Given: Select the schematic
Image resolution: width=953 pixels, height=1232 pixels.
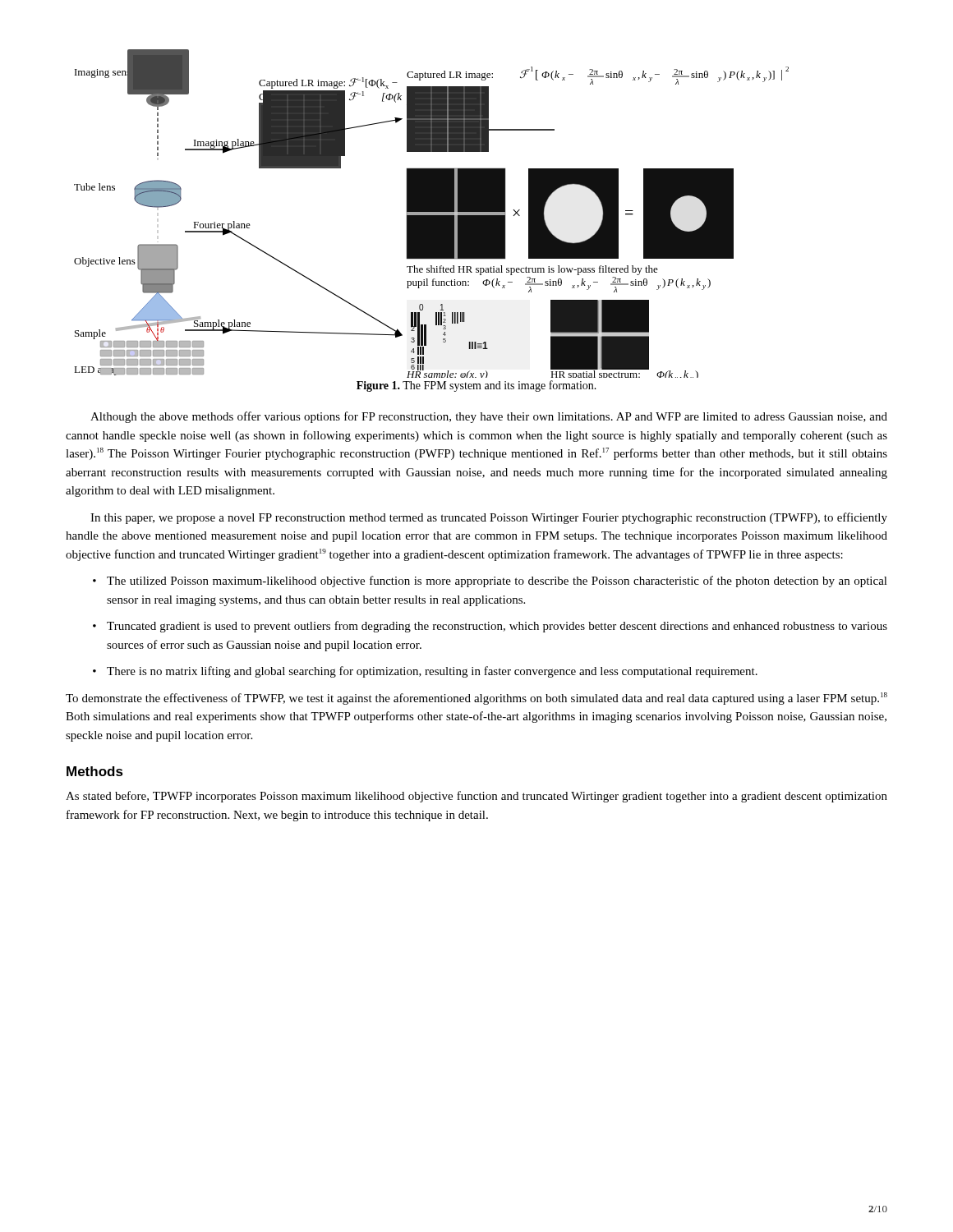Looking at the screenshot, I should coord(476,201).
